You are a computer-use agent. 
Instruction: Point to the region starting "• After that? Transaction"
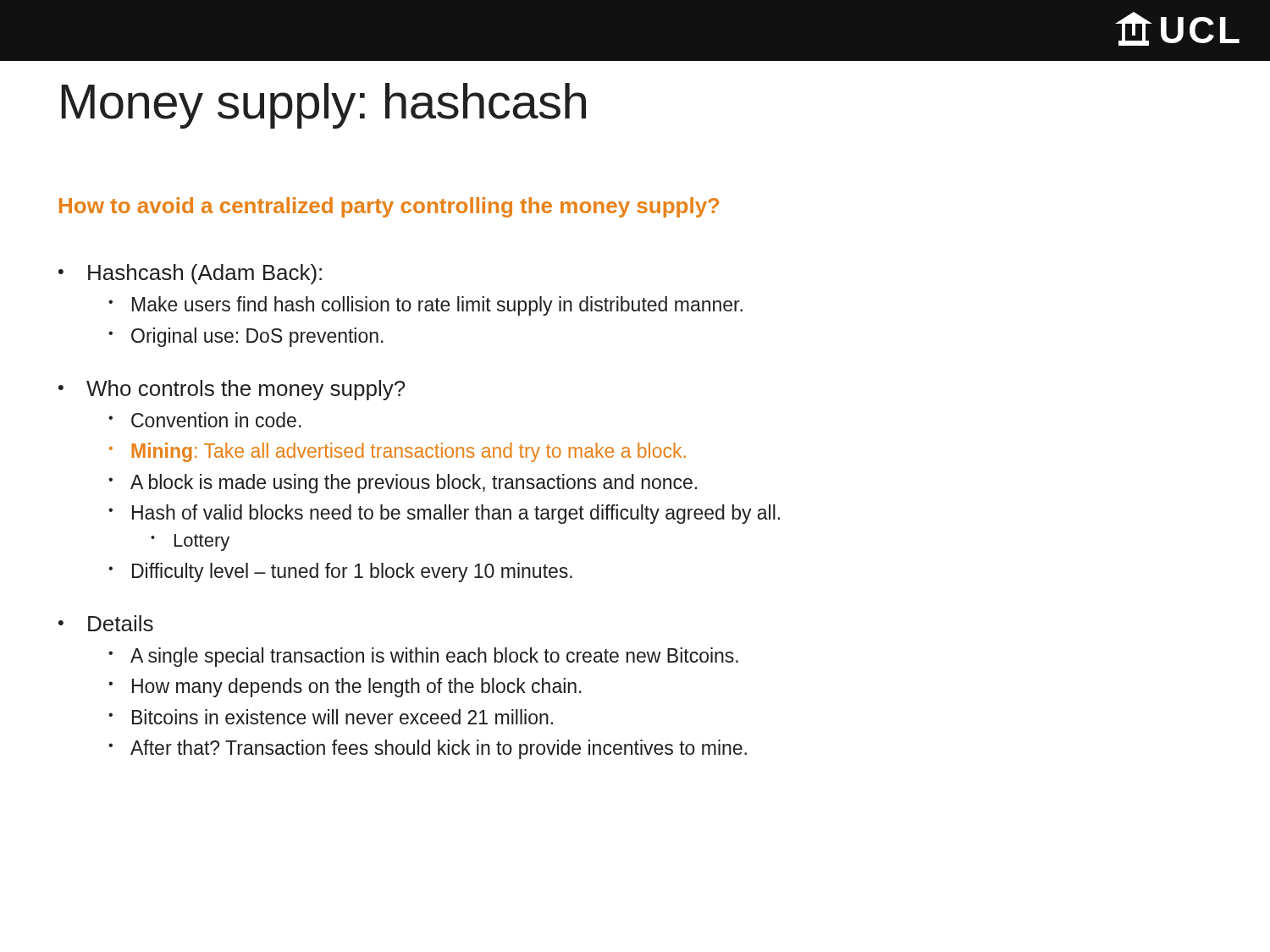pyautogui.click(x=428, y=748)
